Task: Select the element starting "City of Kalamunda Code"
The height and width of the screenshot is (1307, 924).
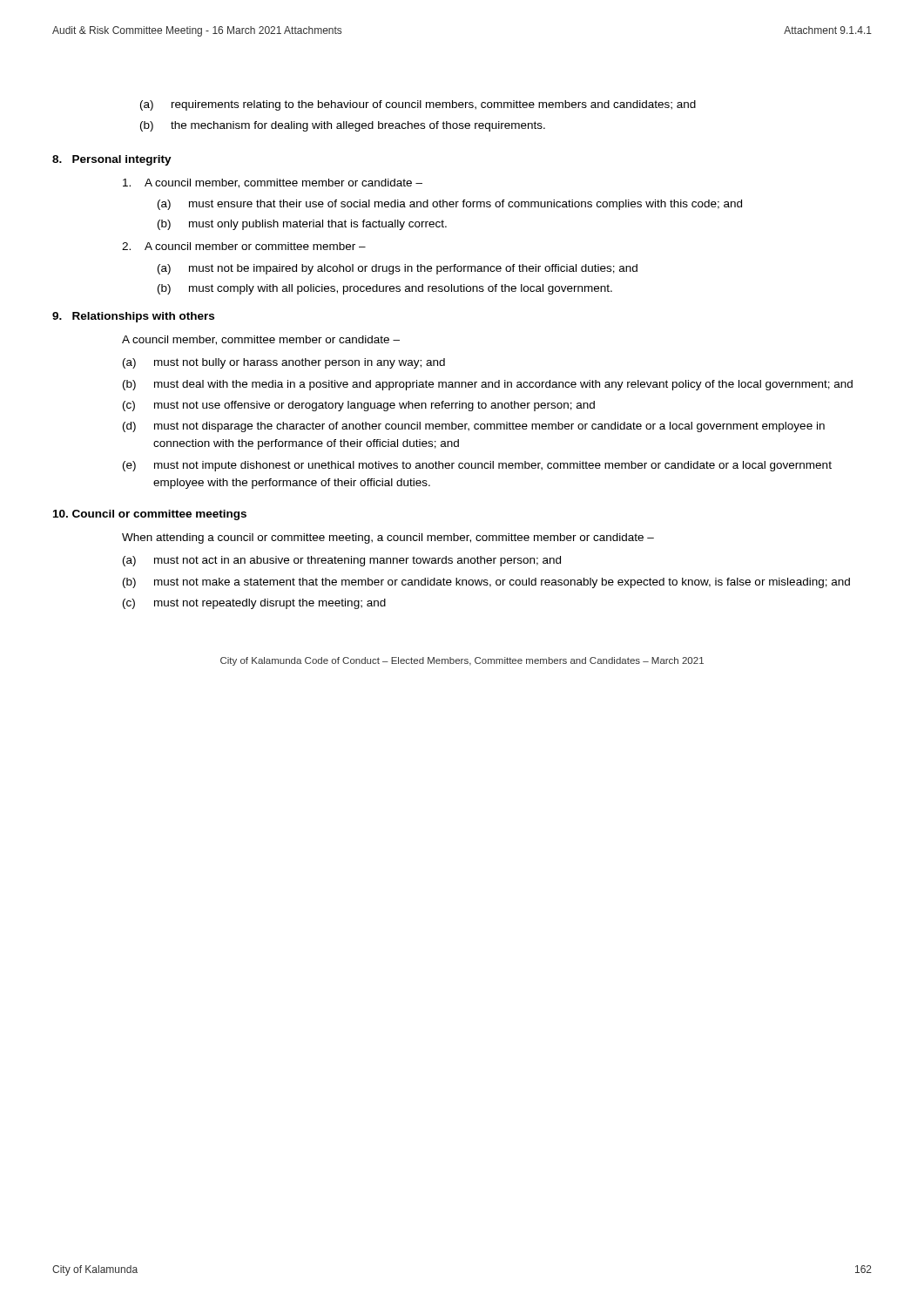Action: [x=462, y=660]
